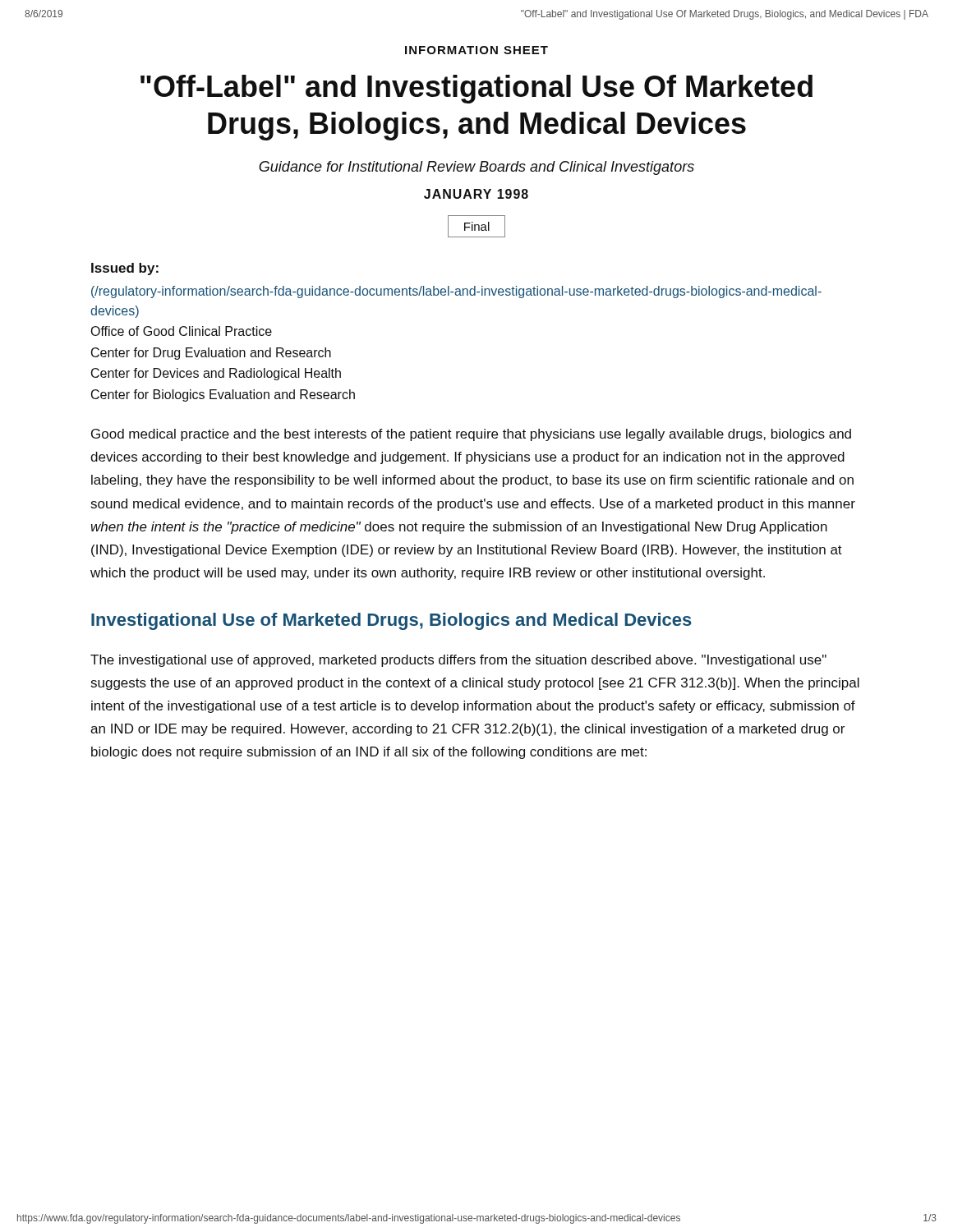Locate the text starting "Investigational Use of Marketed"
The image size is (953, 1232).
pyautogui.click(x=391, y=619)
